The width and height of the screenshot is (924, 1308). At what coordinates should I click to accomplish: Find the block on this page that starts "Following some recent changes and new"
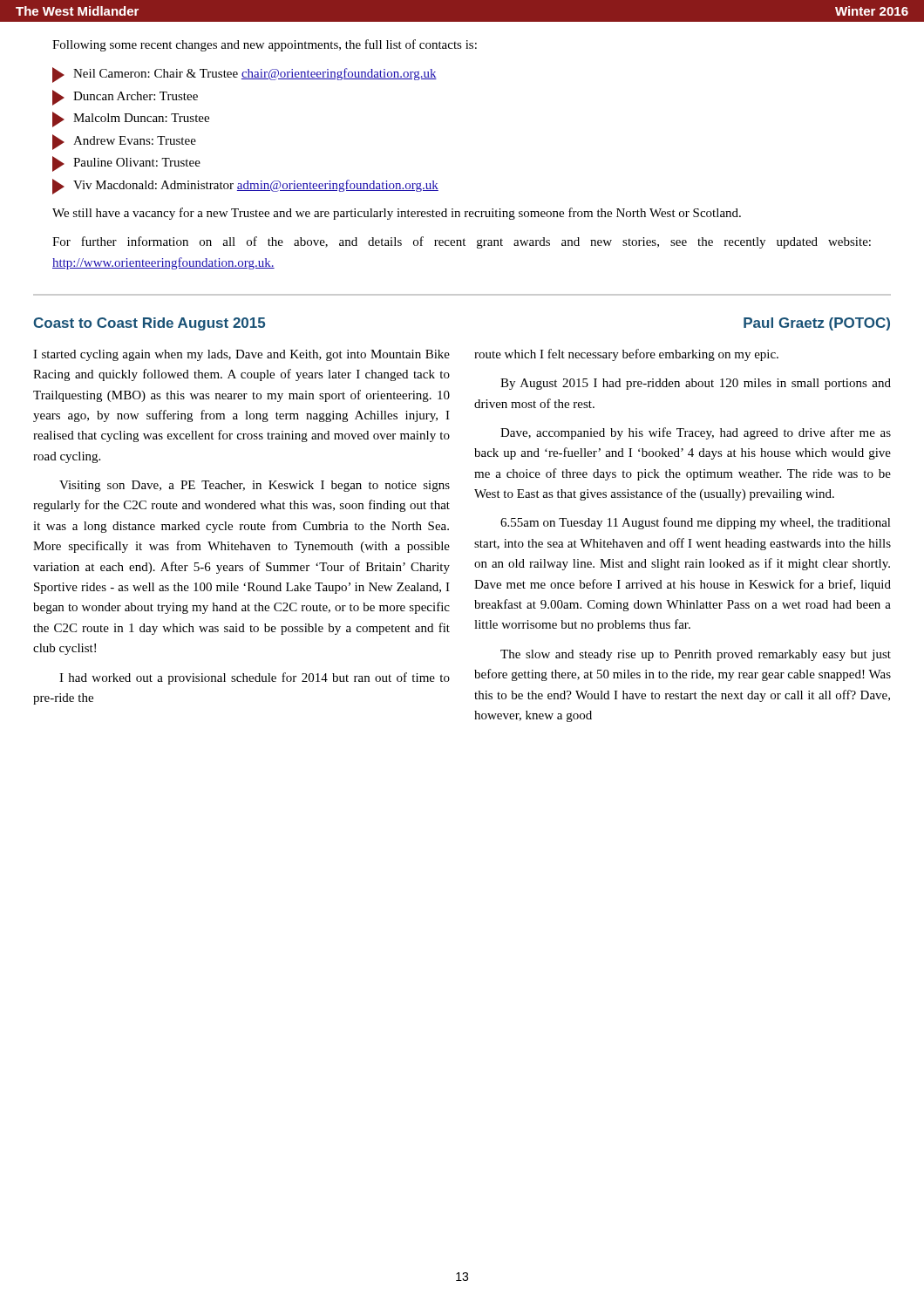pos(265,44)
